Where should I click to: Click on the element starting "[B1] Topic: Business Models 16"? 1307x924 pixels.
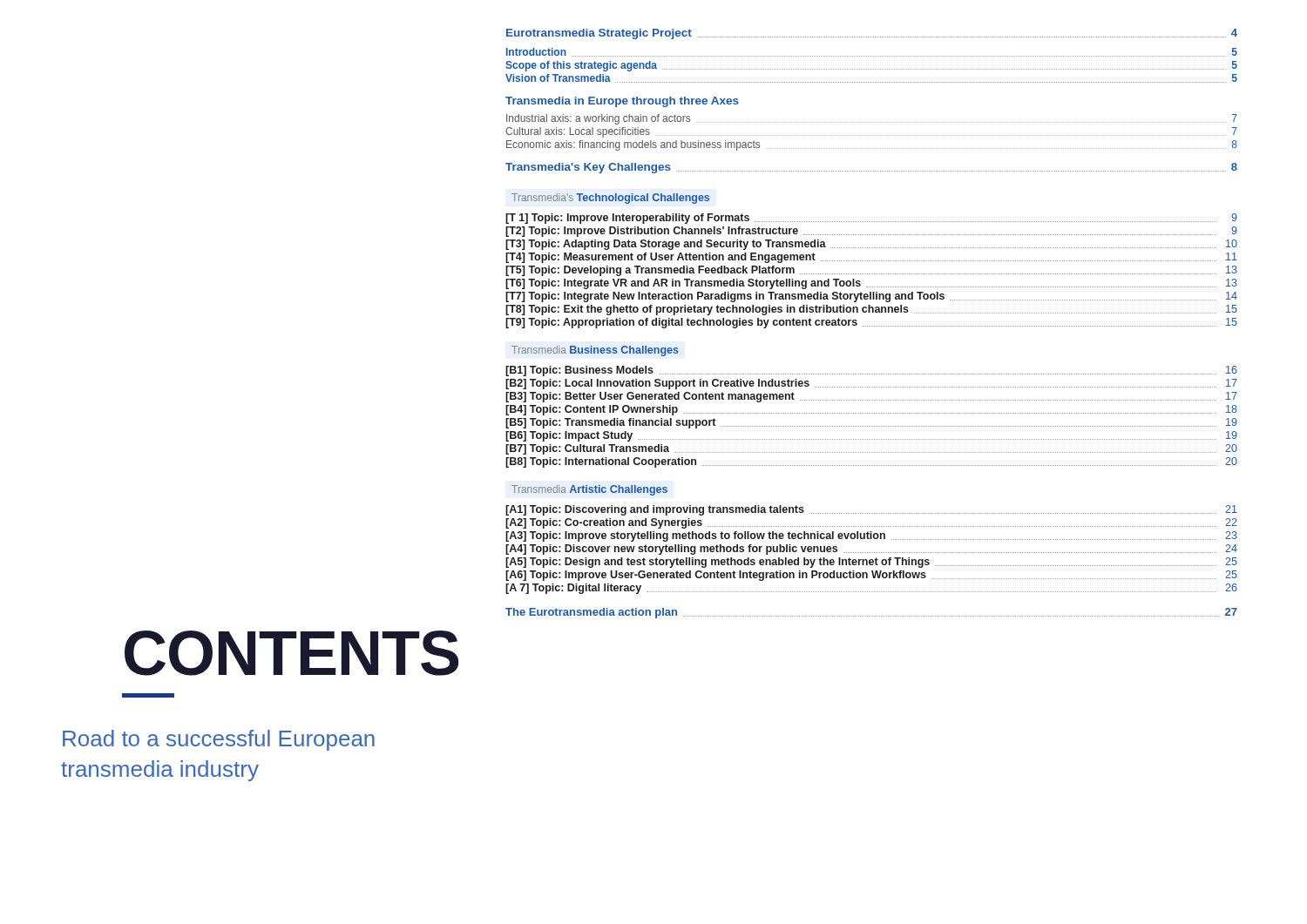point(871,370)
